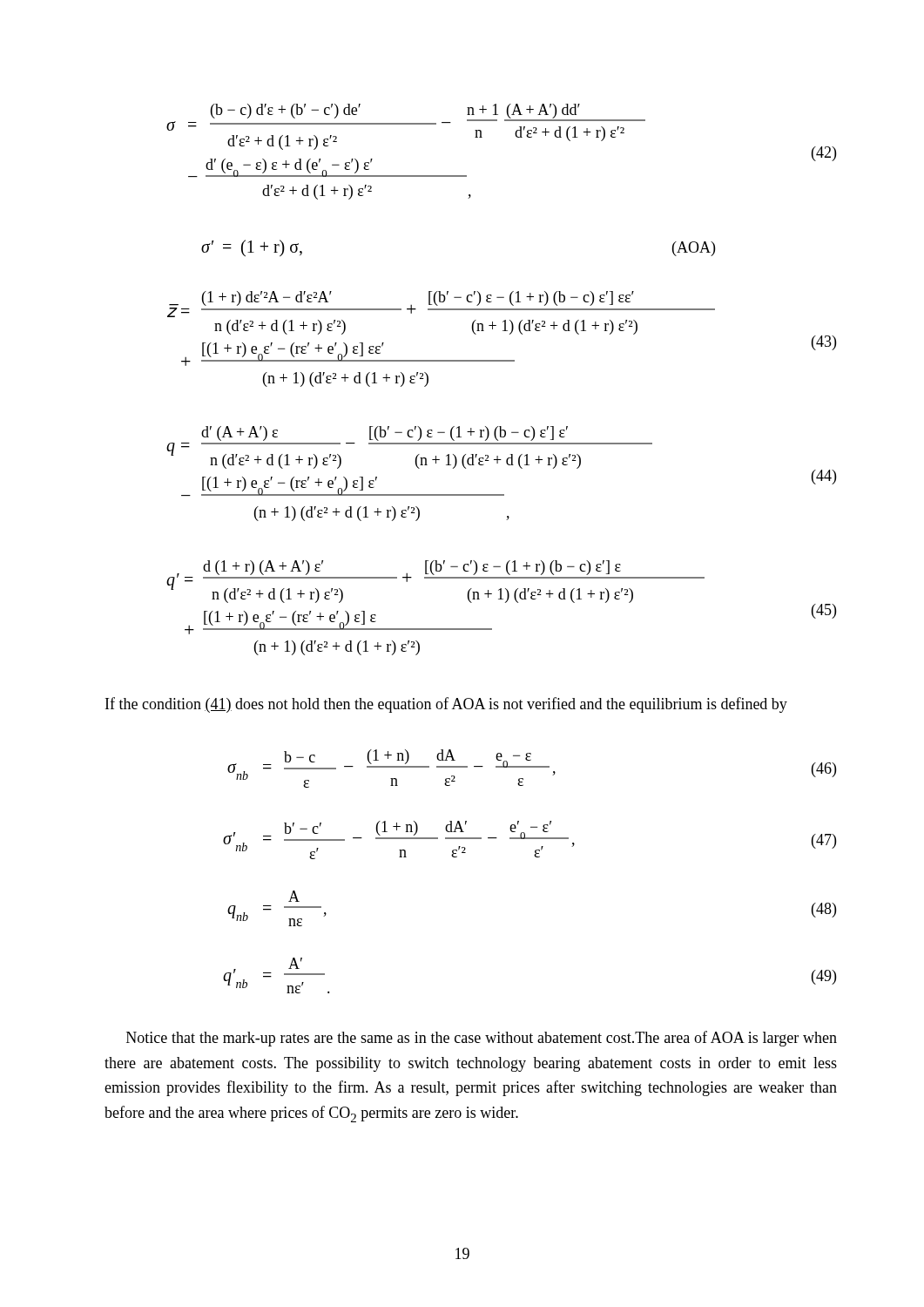Find the formula that reads "σ = (b − c) d′ε +"

tap(493, 152)
